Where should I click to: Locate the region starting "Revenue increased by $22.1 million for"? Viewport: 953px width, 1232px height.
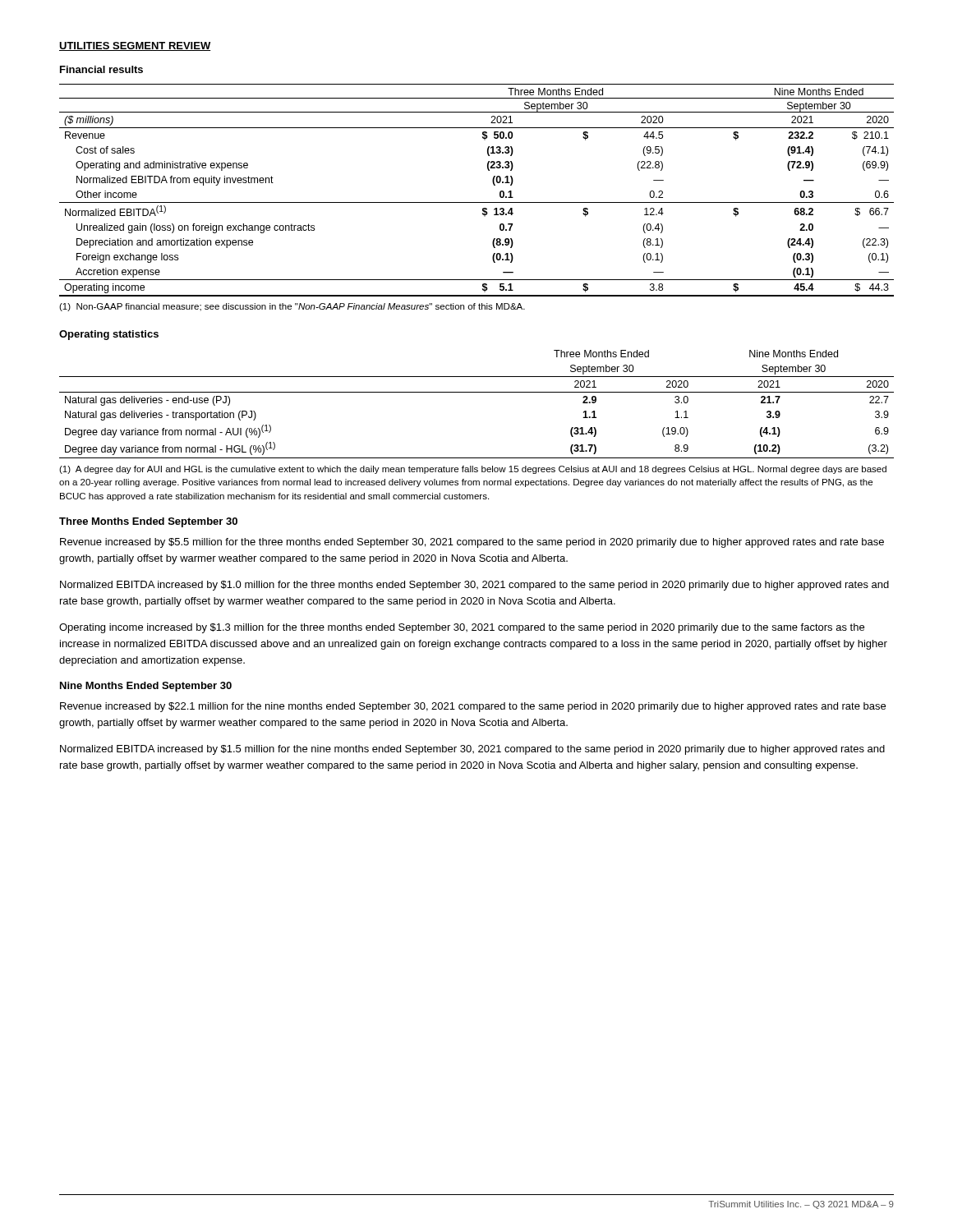pos(473,714)
